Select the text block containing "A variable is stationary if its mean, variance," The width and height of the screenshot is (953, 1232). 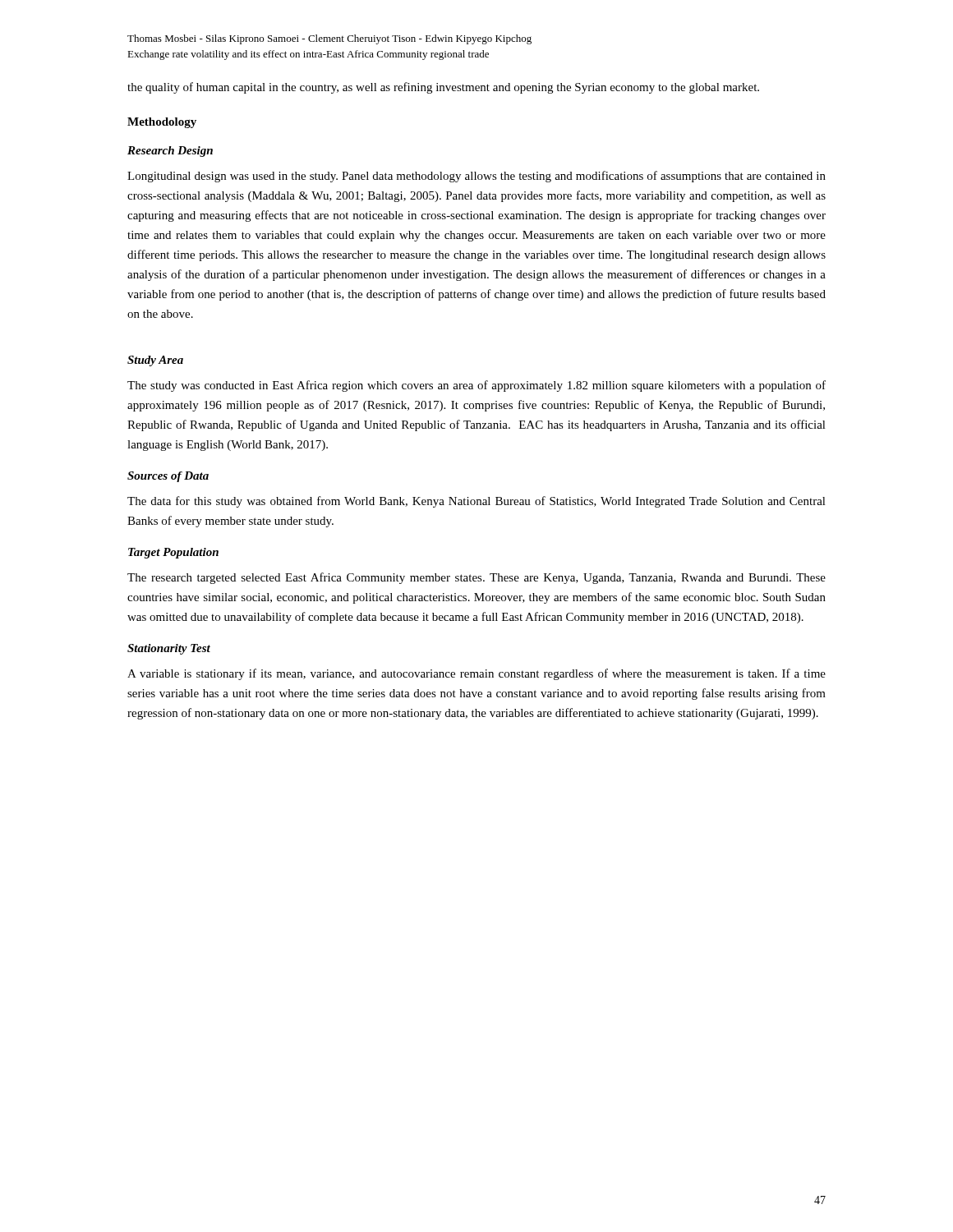point(476,693)
